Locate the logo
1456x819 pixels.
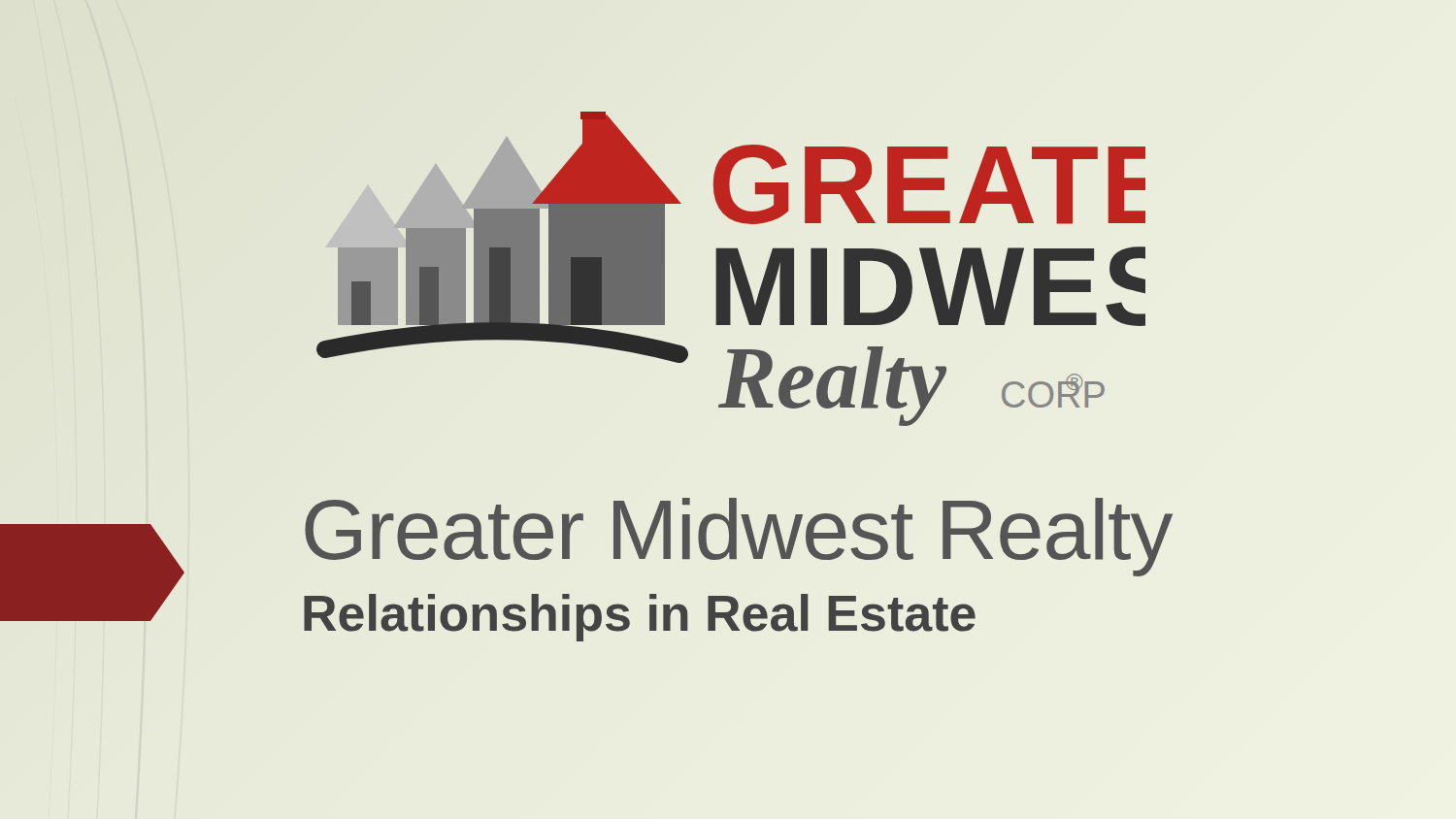723,252
